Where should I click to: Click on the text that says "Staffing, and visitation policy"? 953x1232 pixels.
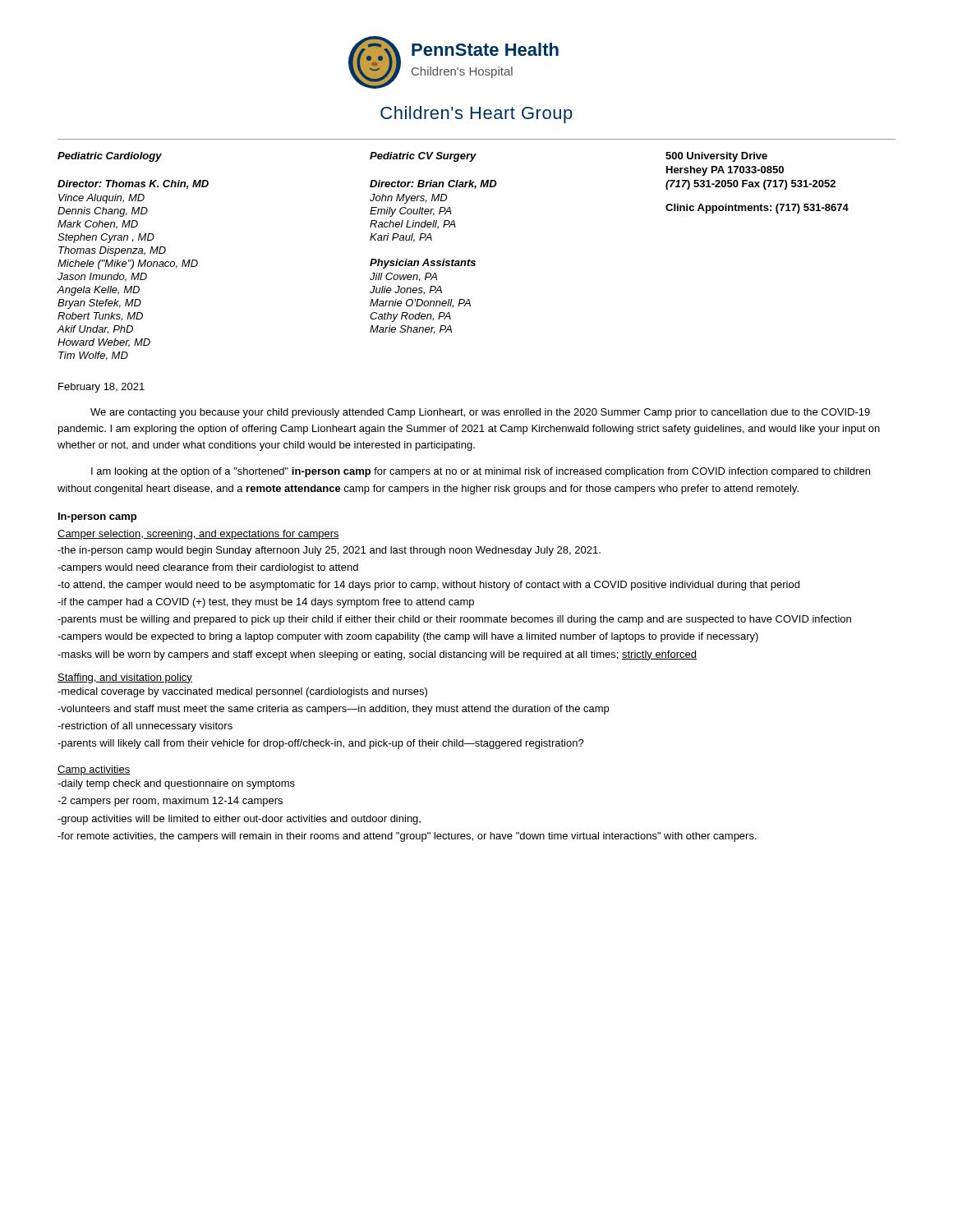click(125, 677)
